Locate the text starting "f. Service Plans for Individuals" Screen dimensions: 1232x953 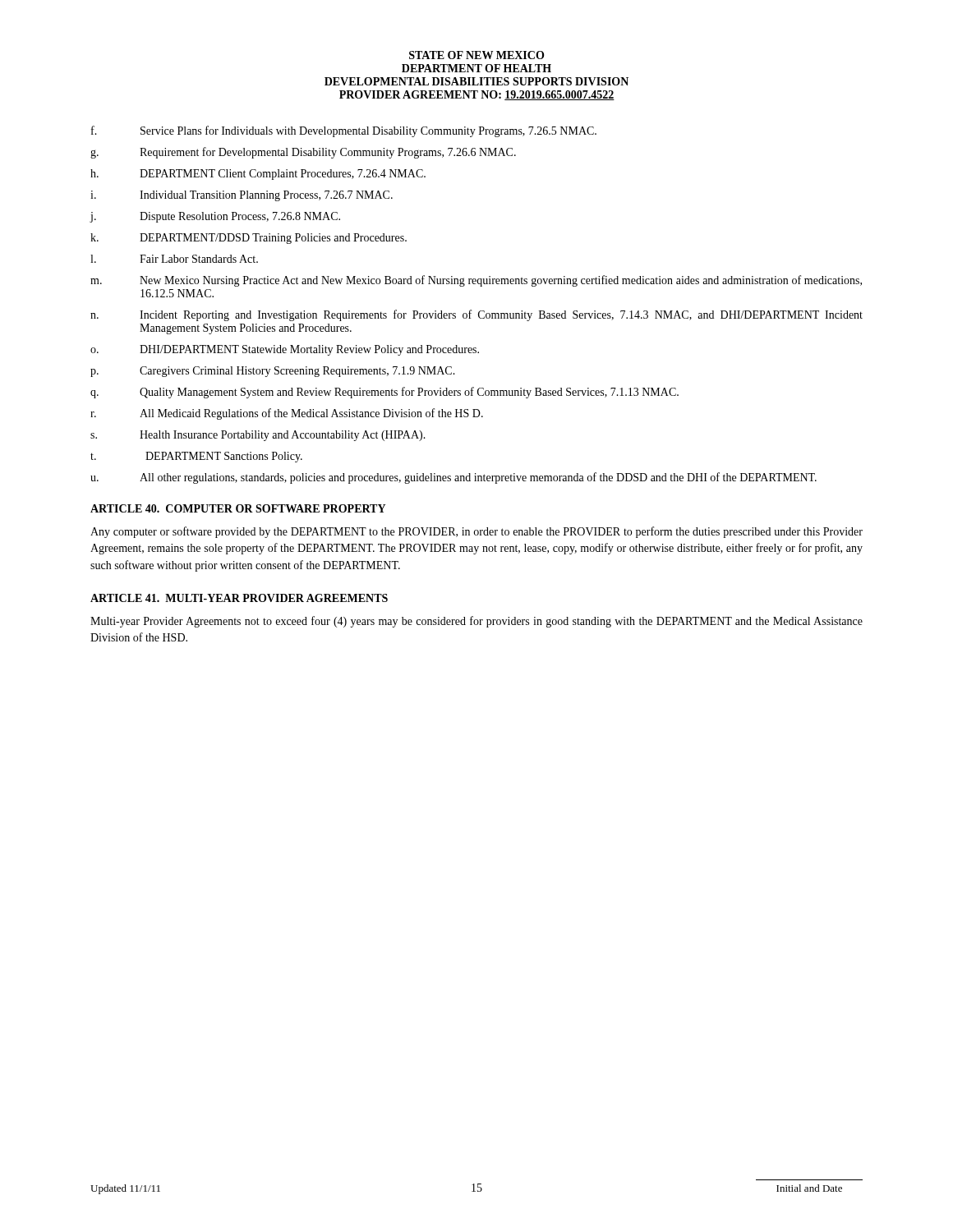(x=476, y=131)
